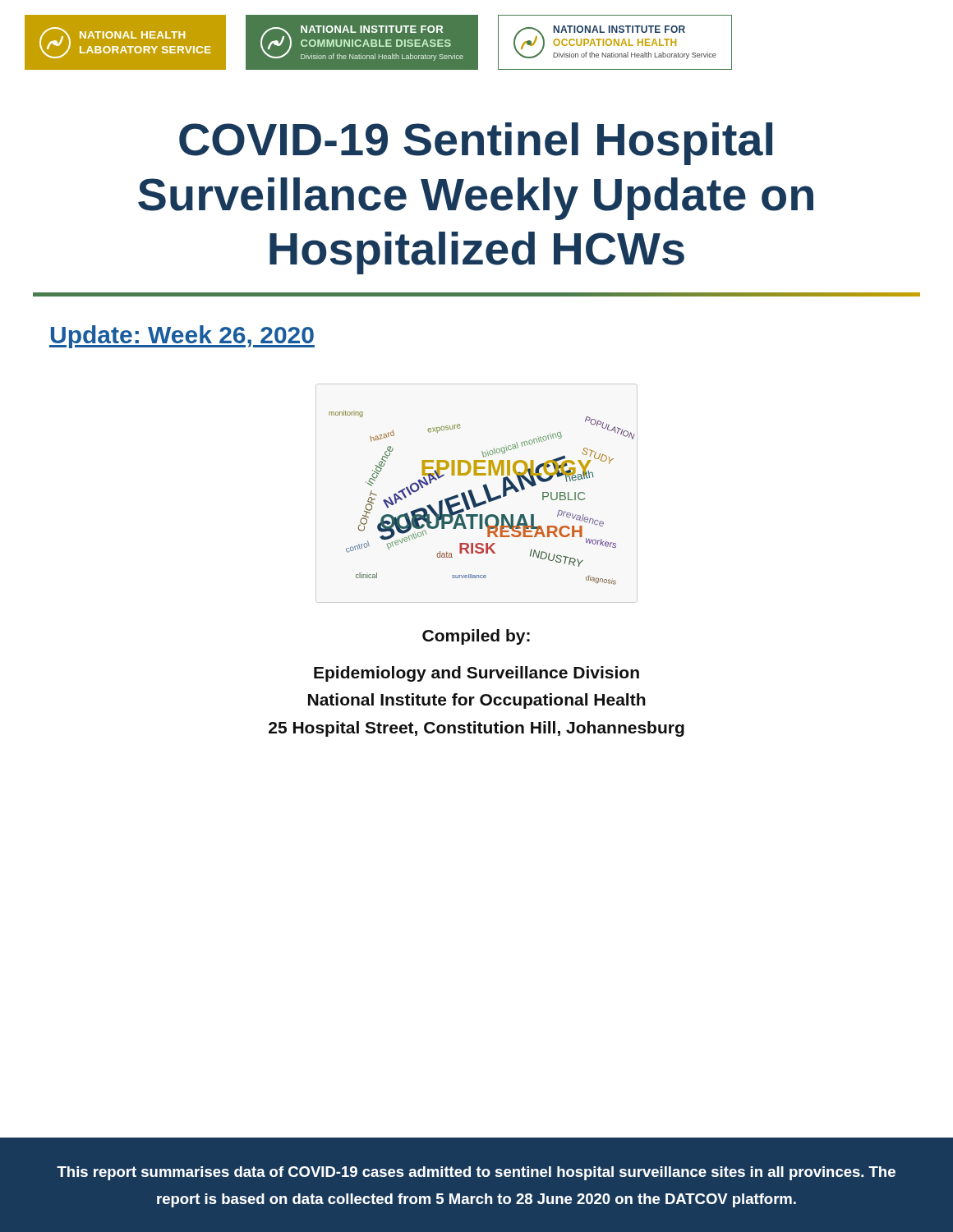Where does it say "Compiled by:"?

[476, 635]
